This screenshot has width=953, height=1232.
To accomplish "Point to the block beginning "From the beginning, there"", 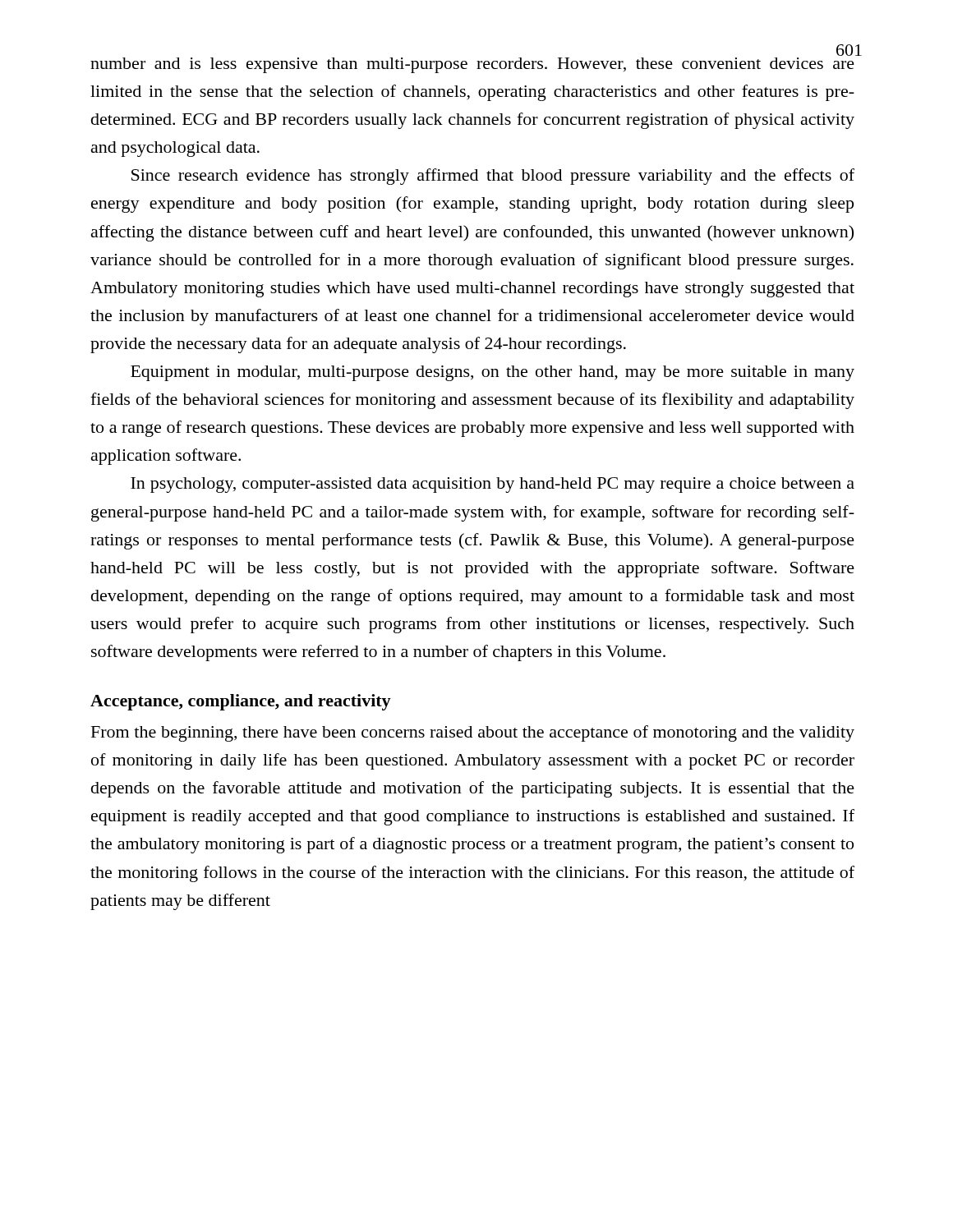I will click(x=472, y=816).
